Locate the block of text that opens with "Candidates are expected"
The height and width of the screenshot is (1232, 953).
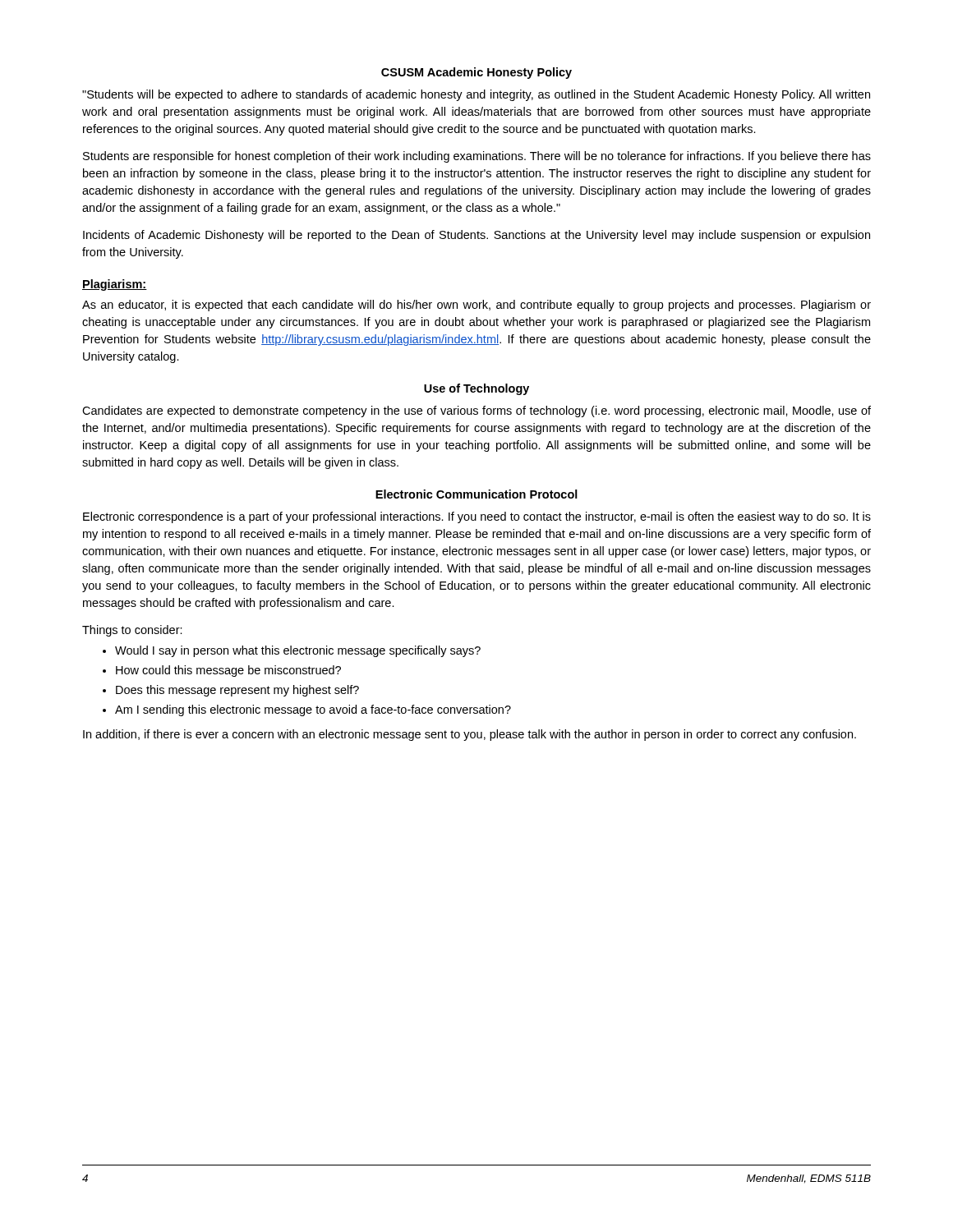pos(476,437)
